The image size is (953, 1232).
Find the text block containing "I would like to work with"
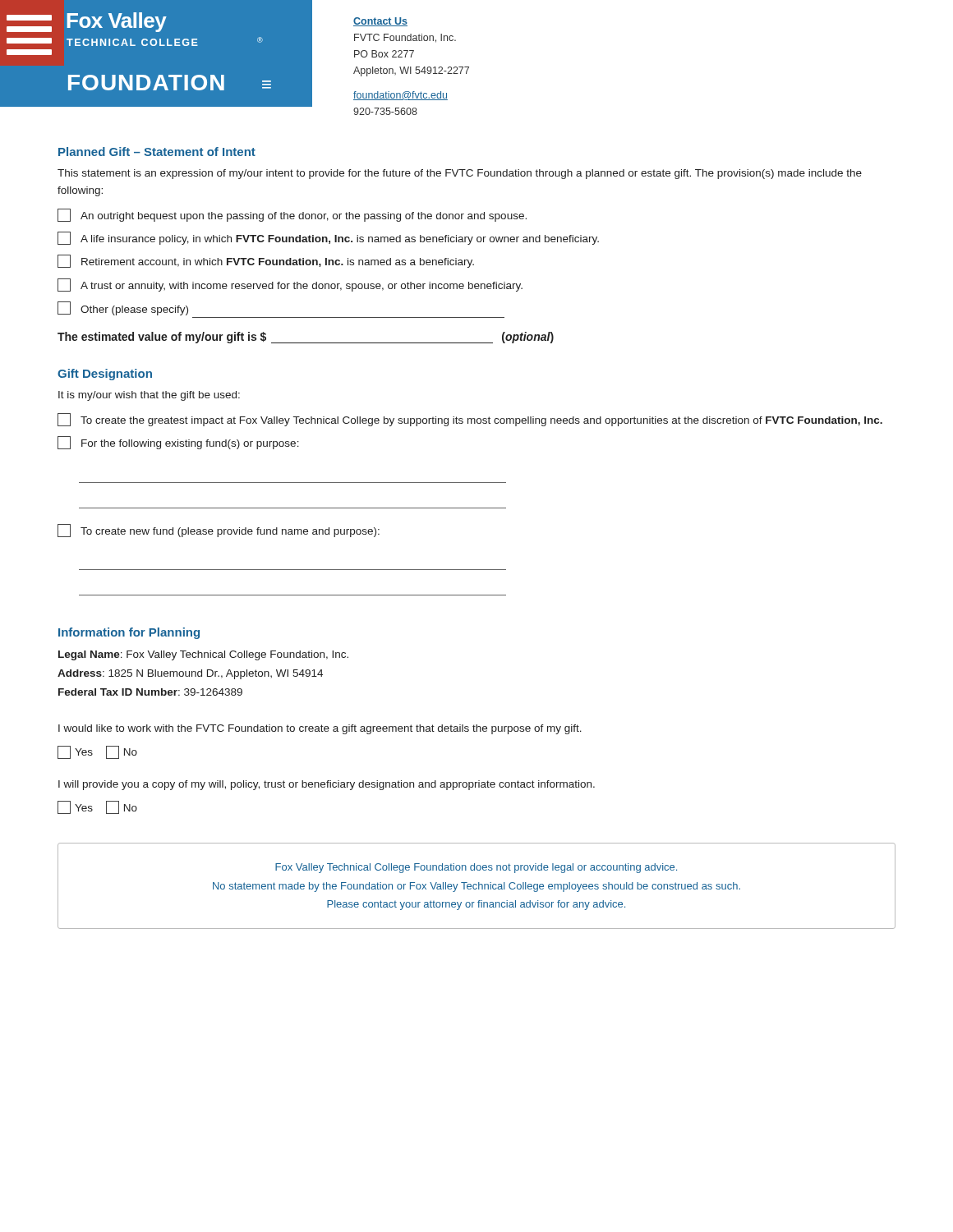320,728
